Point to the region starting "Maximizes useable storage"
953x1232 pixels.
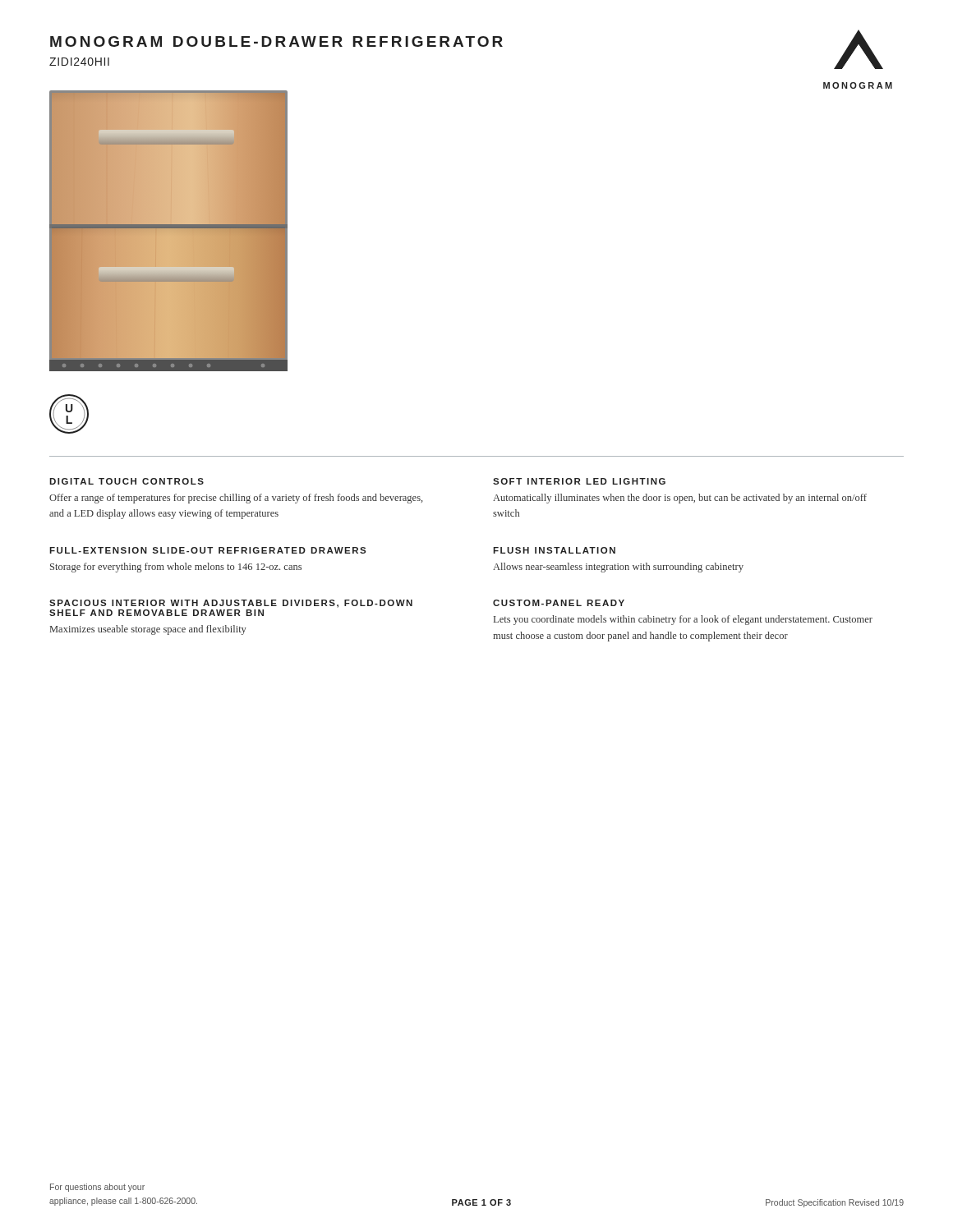(148, 629)
